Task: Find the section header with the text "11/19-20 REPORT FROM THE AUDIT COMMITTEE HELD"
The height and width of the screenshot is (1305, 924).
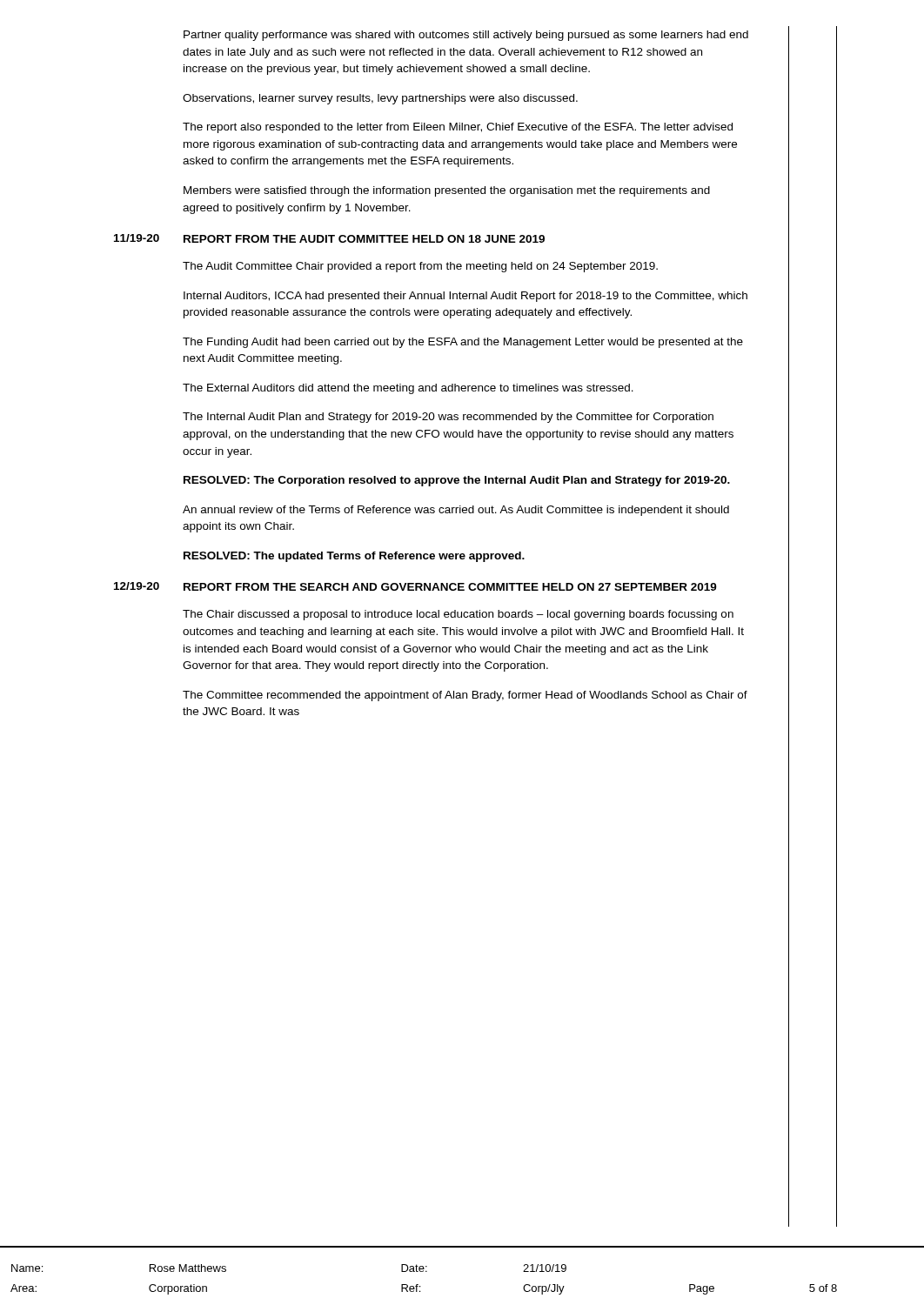Action: pos(432,238)
